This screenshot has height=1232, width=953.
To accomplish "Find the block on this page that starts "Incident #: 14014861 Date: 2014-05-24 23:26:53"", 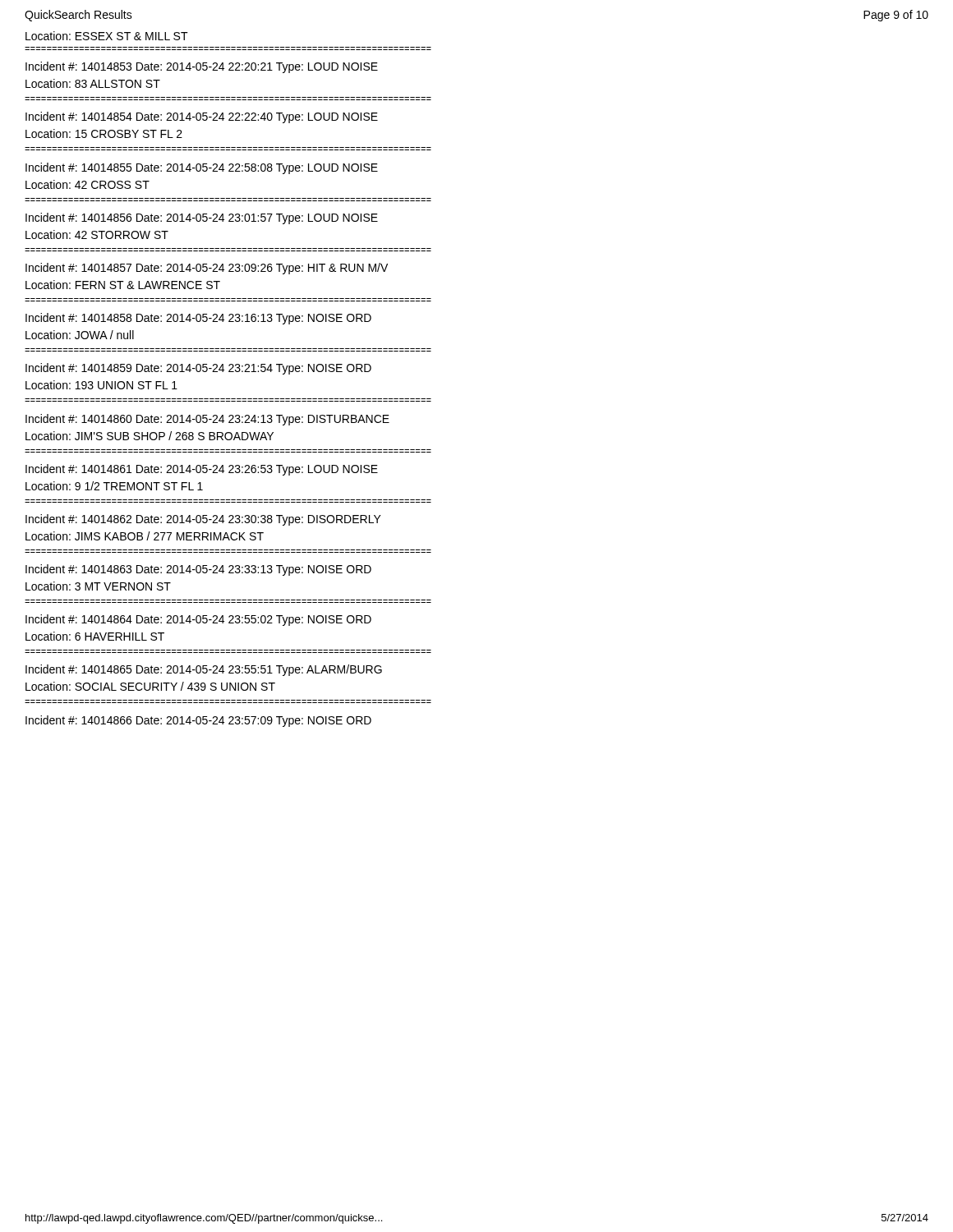I will [x=202, y=470].
